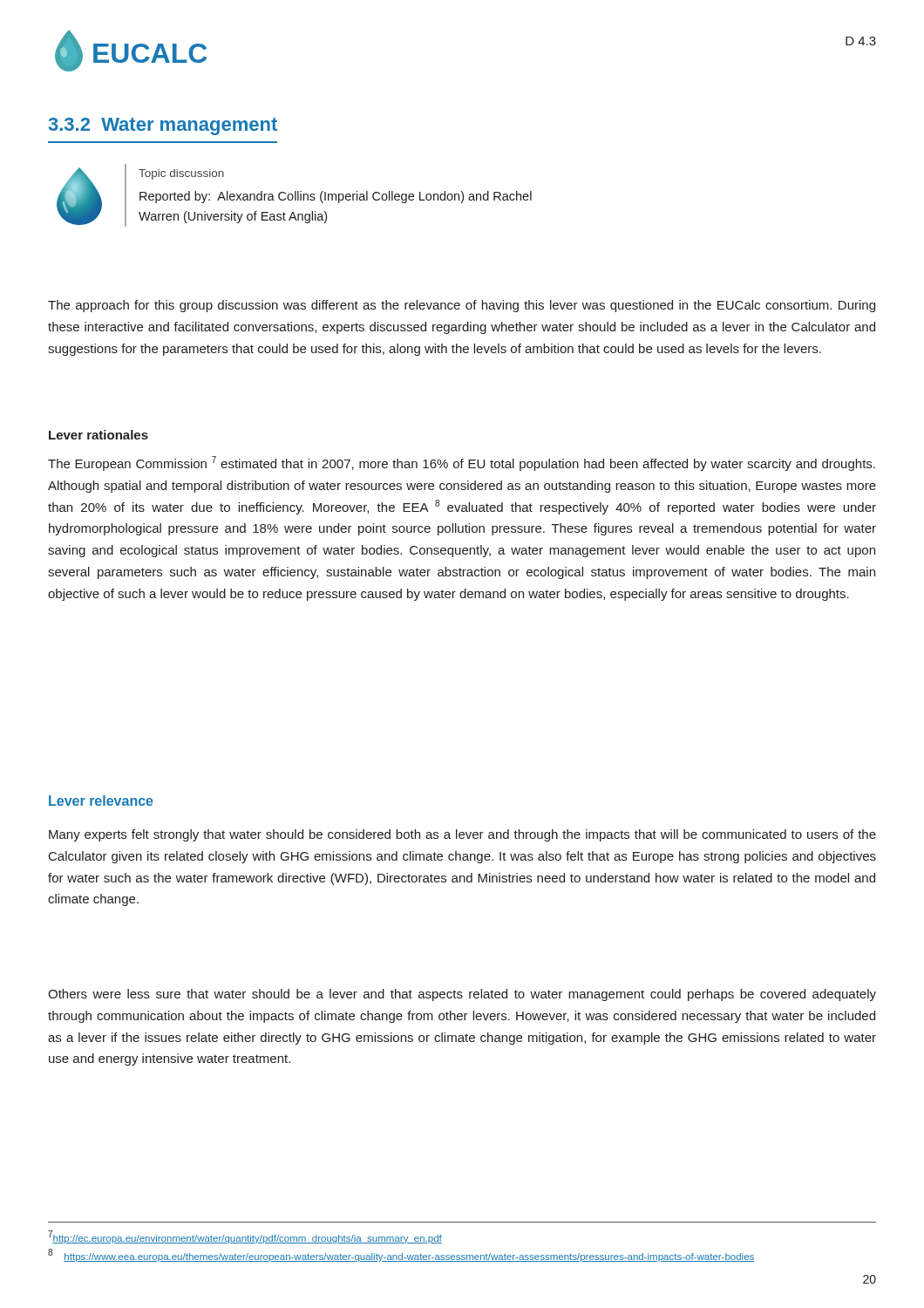This screenshot has width=924, height=1308.
Task: Locate the text "7http://ec.europa.eu/environment/water/quantity/pdf/comm_droughts/ia_summary_en.pdf 8 https://www.eea.europa.eu/themes/water/european-waters/water-quality-and-water-assessment/water-assessments/pressures-and-impacts-of-water-bodies"
Action: 401,1245
